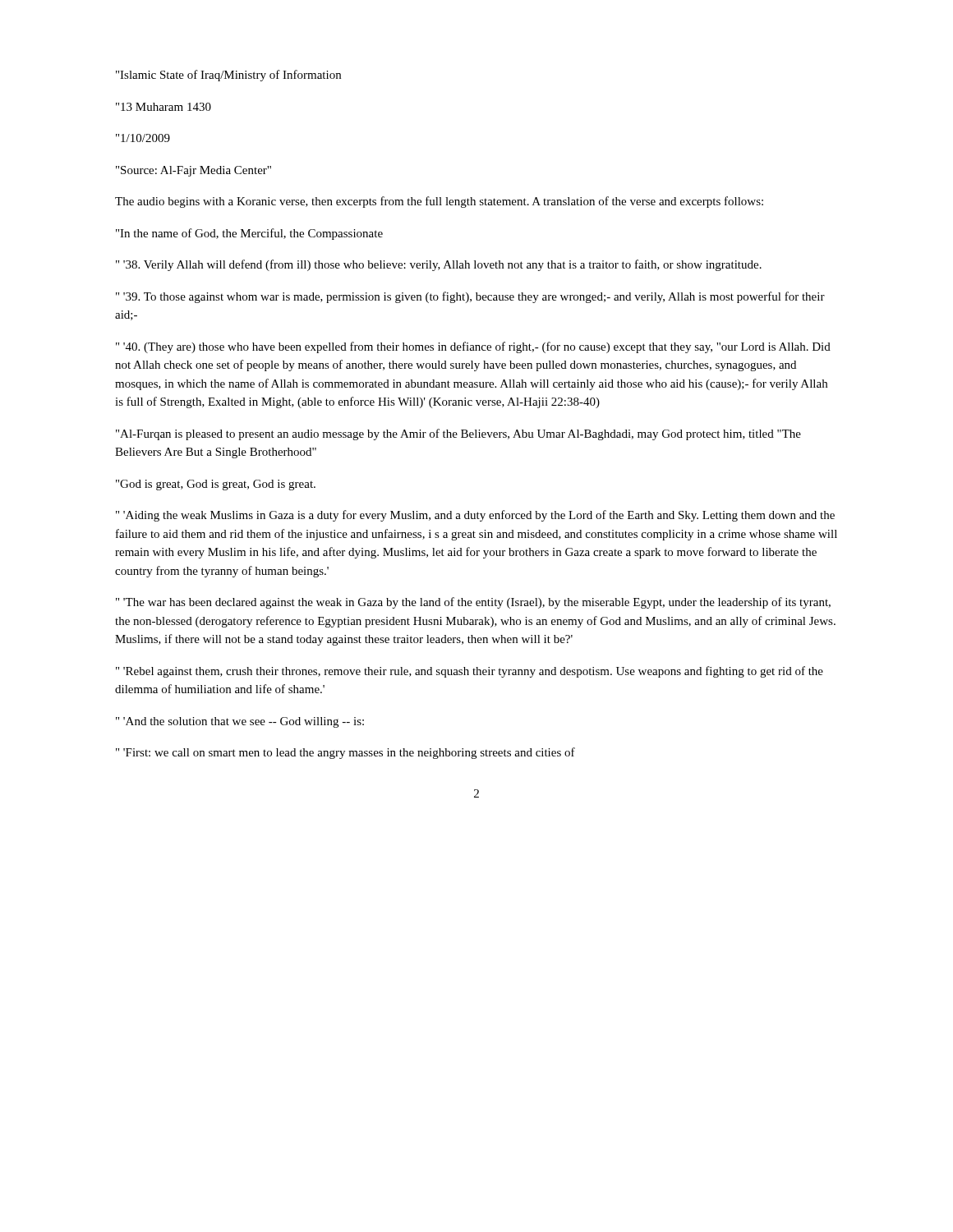Click on the text starting ""Al-Furqan is pleased to present an audio message"

(x=458, y=442)
